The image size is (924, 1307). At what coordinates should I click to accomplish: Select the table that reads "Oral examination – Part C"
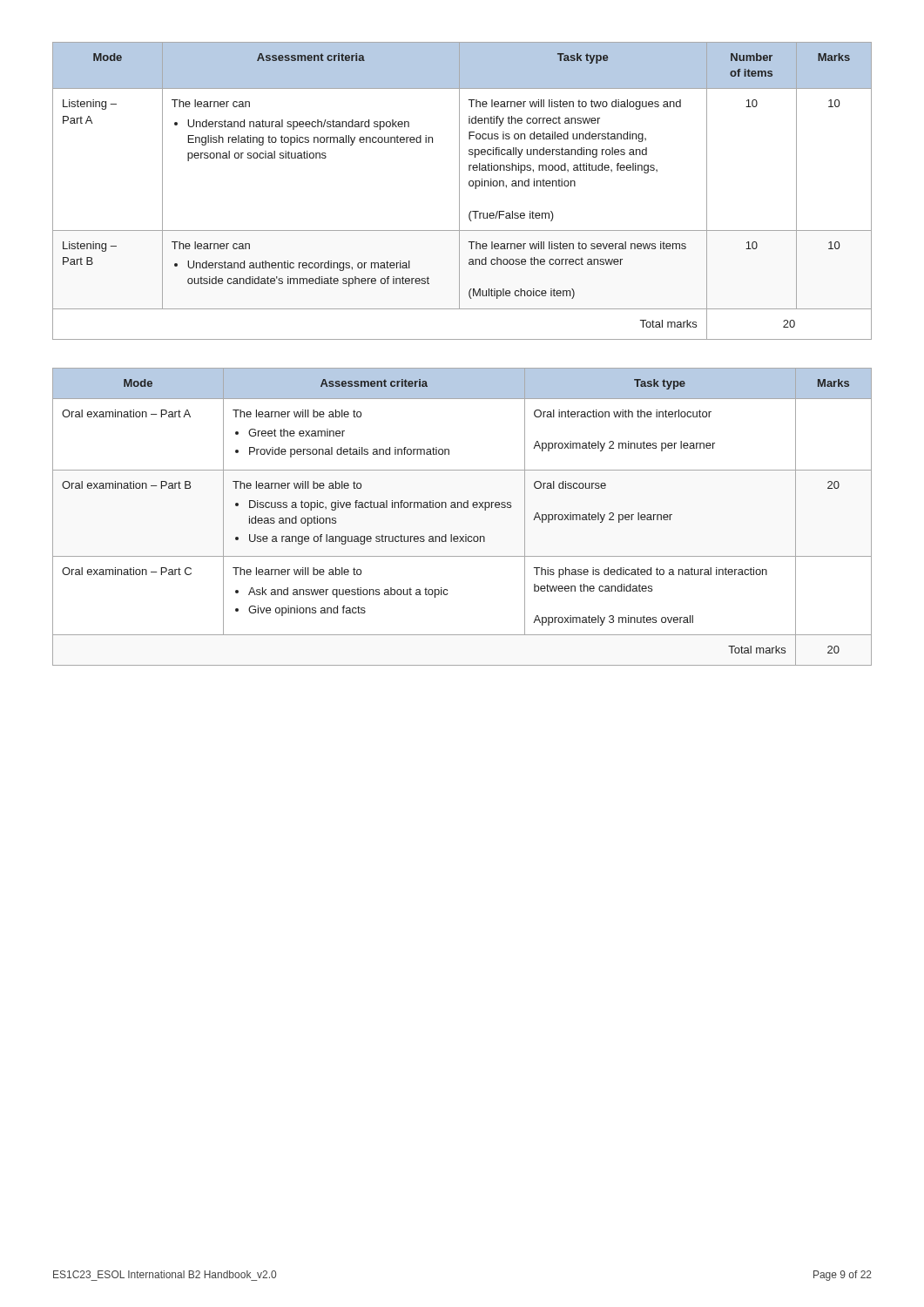click(462, 517)
